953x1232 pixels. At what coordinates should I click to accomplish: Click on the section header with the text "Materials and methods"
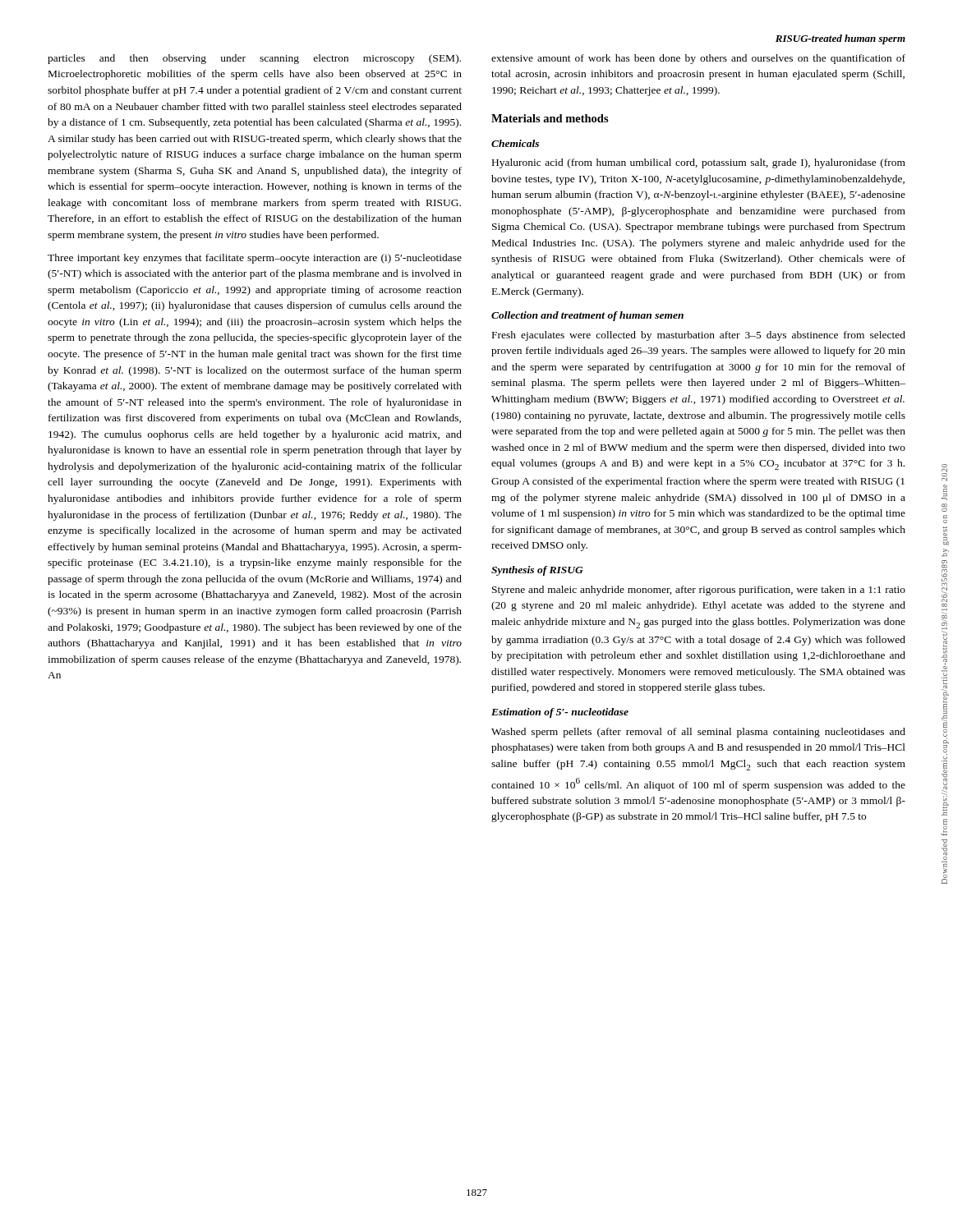point(550,118)
